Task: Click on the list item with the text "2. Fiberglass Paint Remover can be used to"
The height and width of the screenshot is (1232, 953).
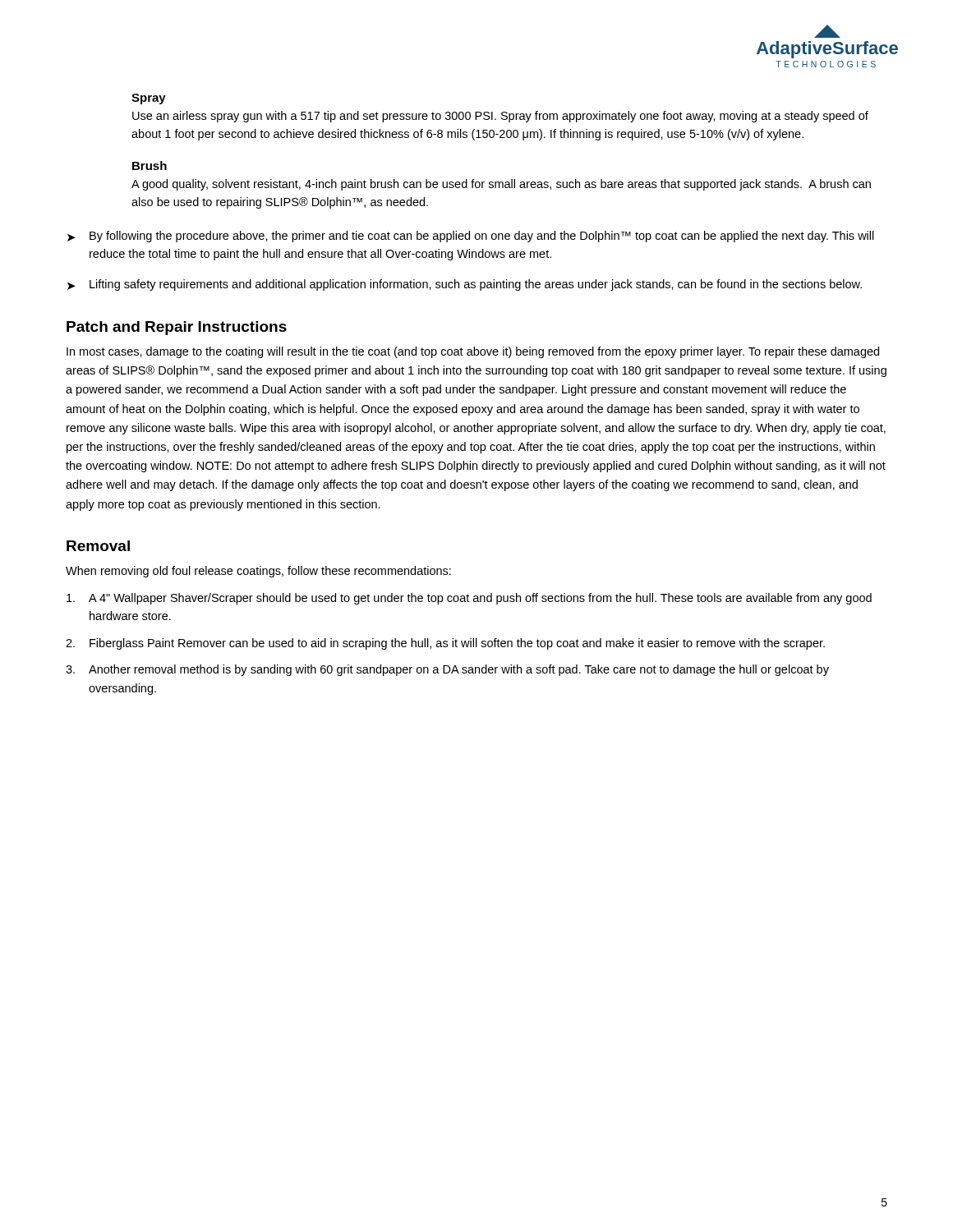Action: (446, 643)
